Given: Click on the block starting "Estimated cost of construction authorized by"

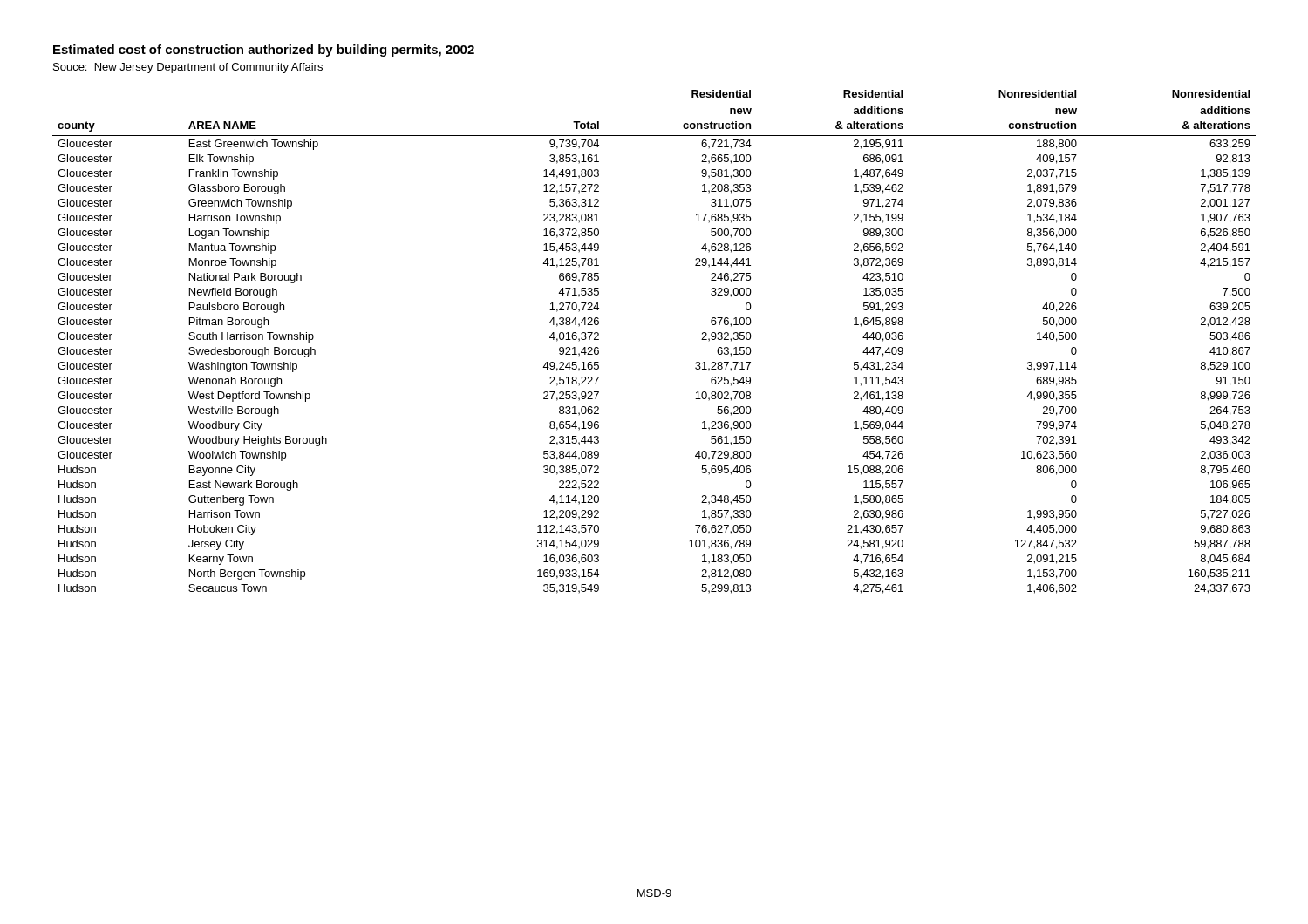Looking at the screenshot, I should point(263,49).
